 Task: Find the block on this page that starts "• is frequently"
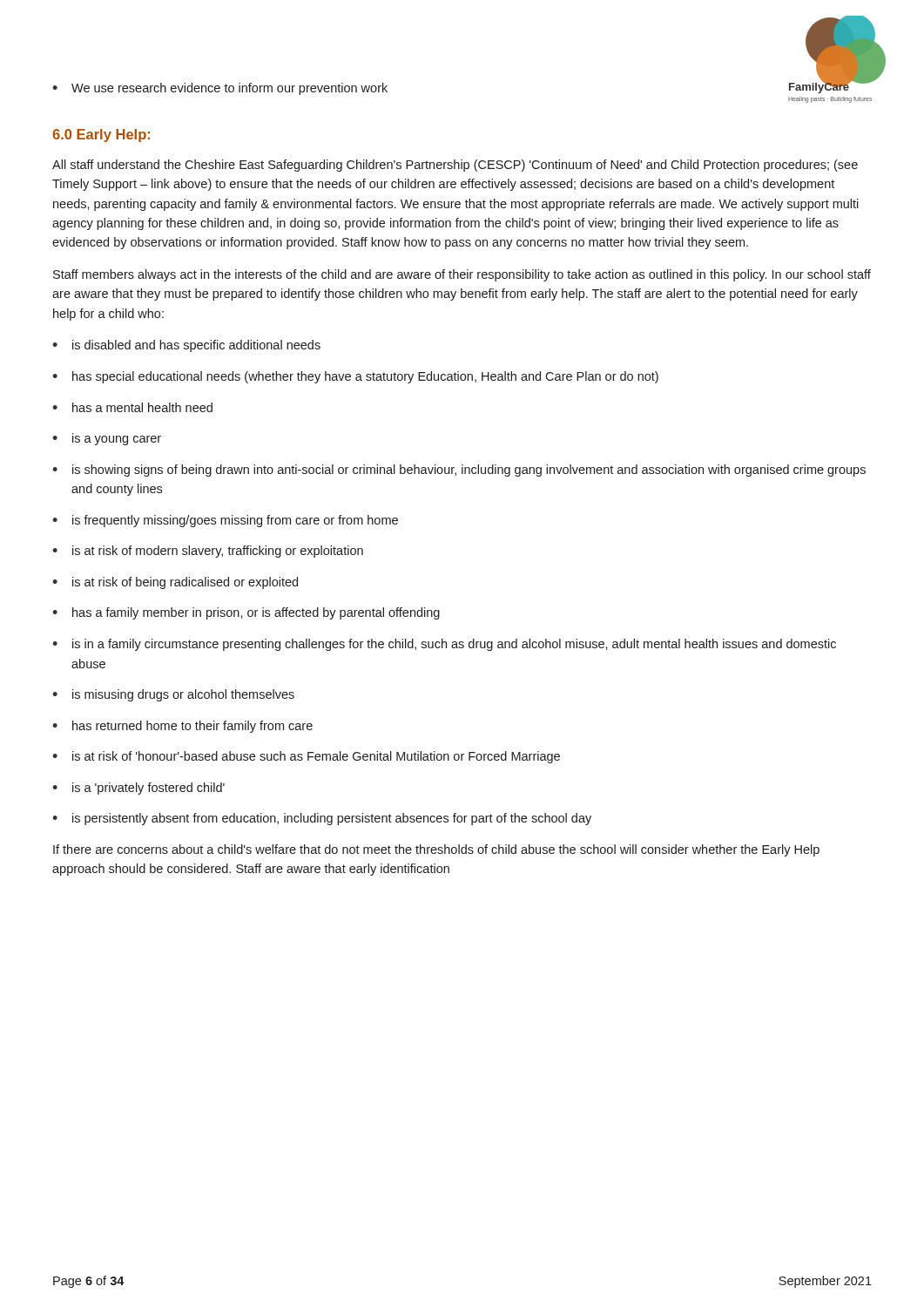(225, 521)
